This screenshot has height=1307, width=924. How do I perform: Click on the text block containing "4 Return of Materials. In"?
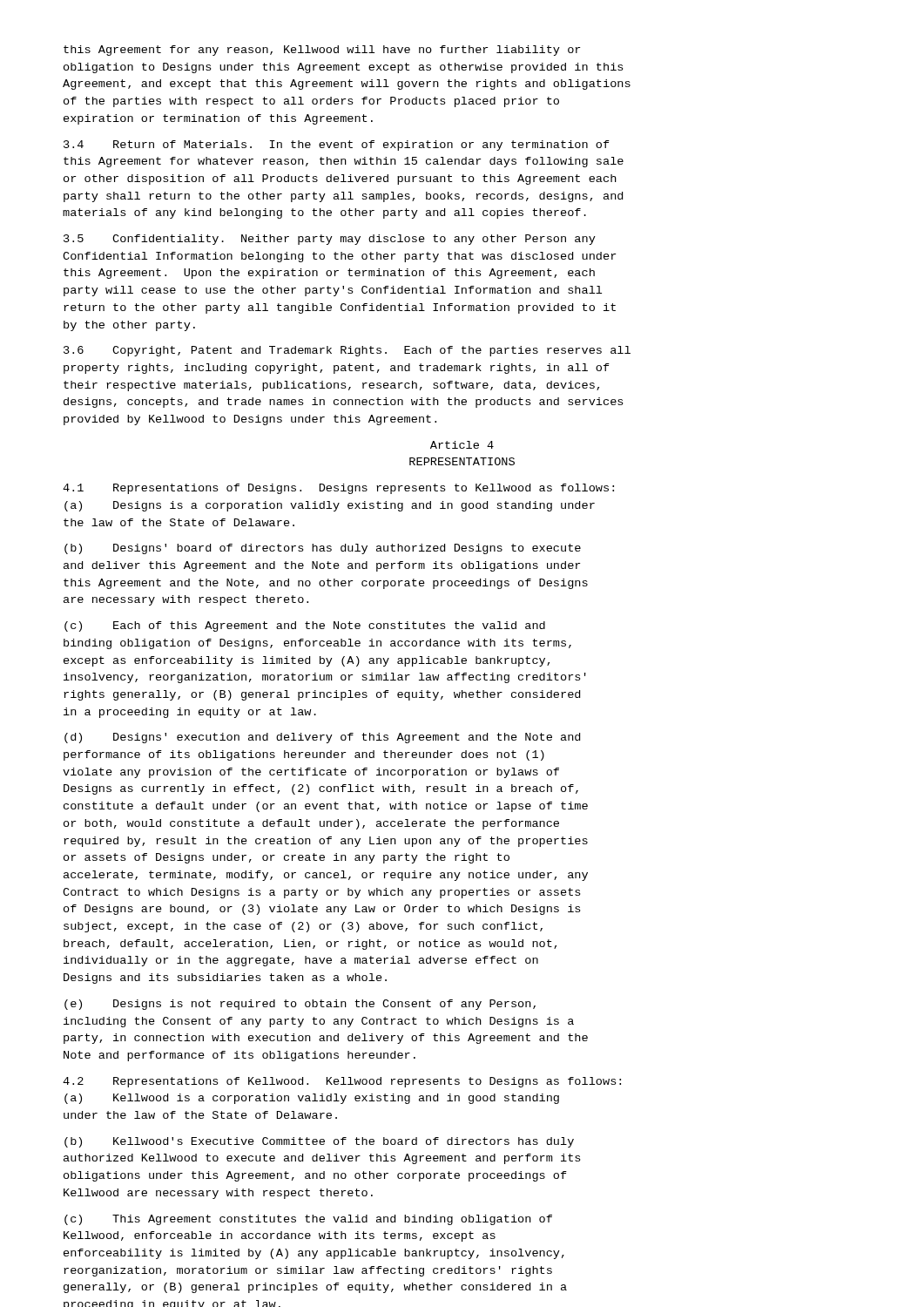[343, 179]
